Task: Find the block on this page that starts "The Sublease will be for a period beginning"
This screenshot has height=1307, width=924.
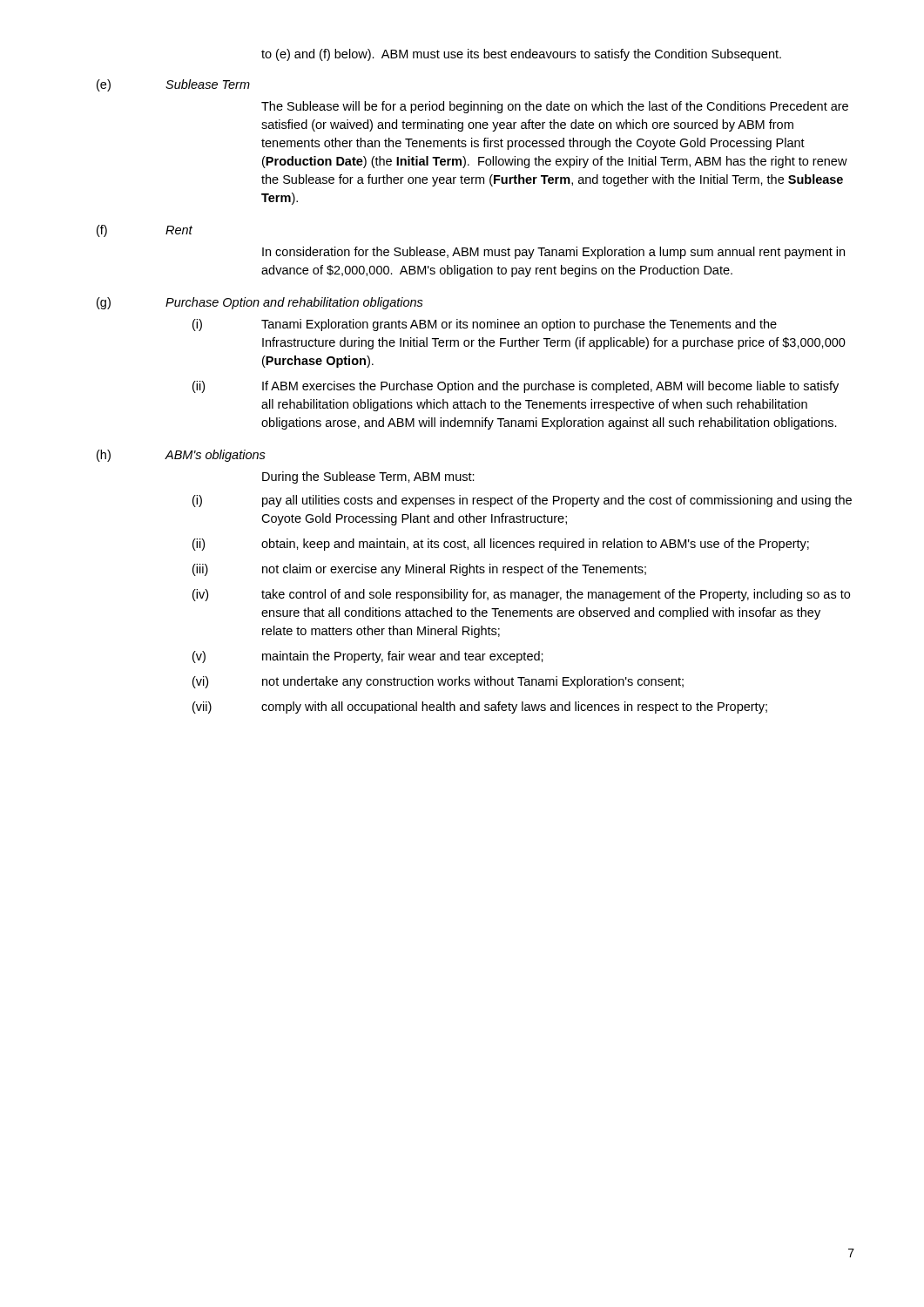Action: tap(555, 152)
